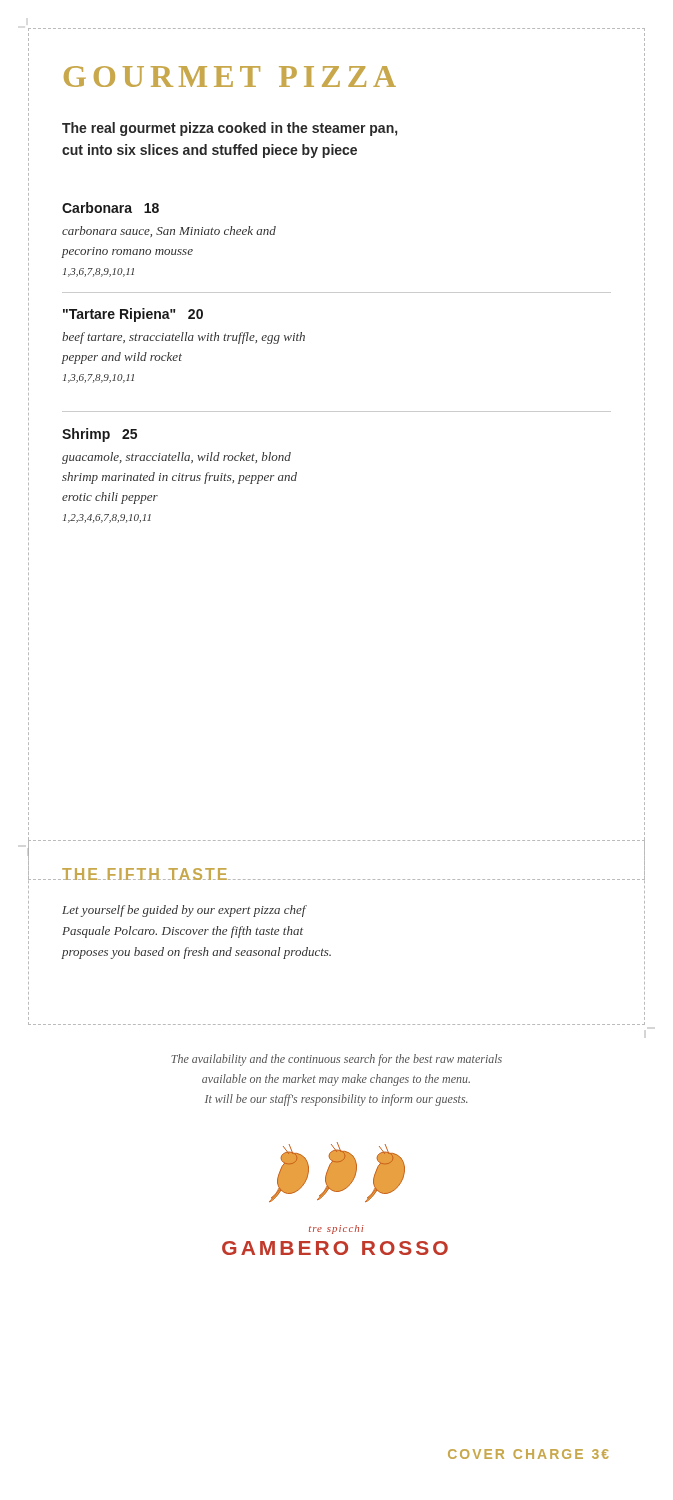
Task: Click on the block starting "COVER CHARGE 3€"
Action: [529, 1454]
